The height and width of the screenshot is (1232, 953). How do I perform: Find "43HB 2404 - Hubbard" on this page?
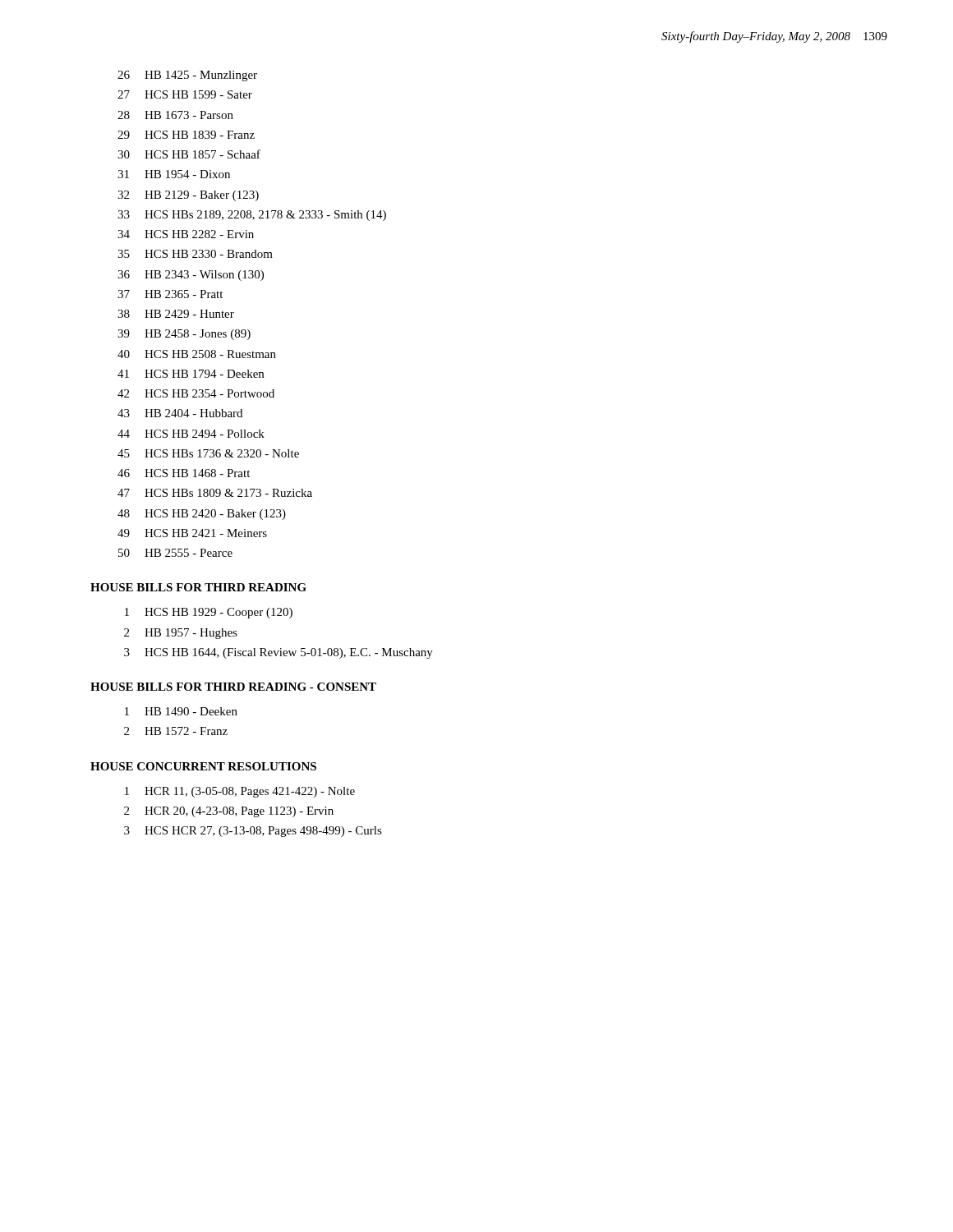180,413
